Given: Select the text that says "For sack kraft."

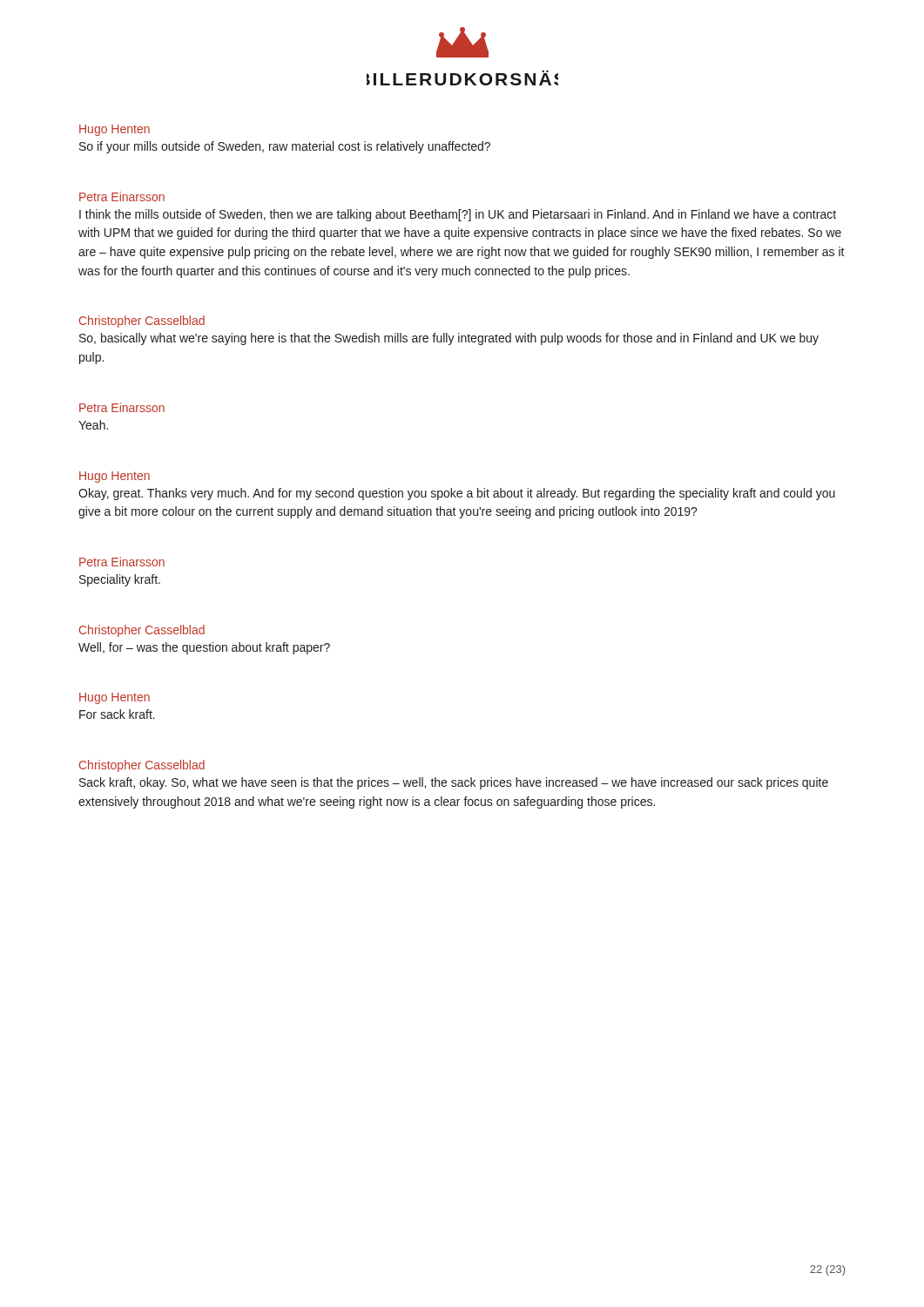Looking at the screenshot, I should [117, 715].
